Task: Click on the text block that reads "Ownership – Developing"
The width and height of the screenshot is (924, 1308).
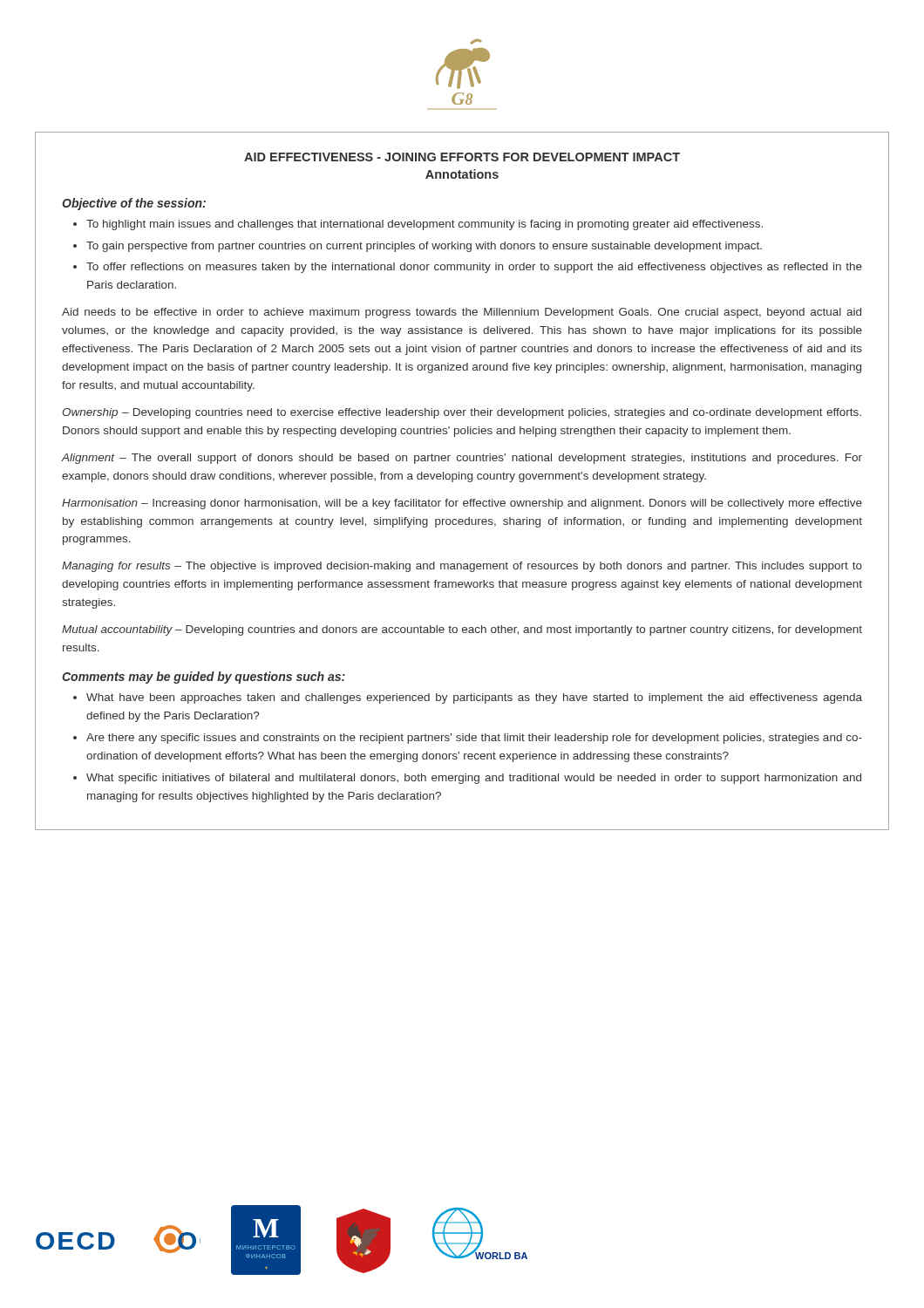Action: coord(462,421)
